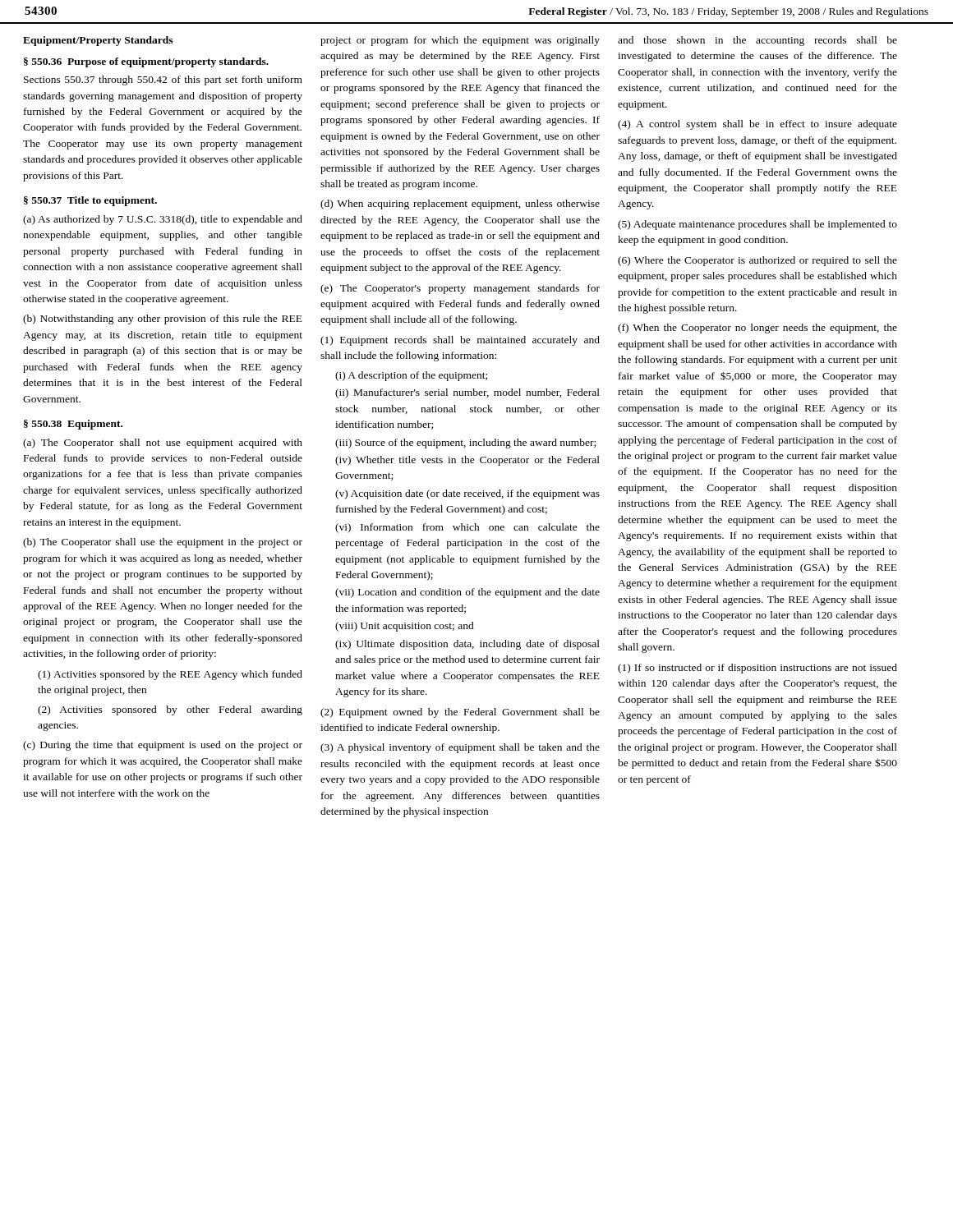953x1232 pixels.
Task: Point to the block beginning "(1) If so instructed or if disposition instructions"
Action: click(x=757, y=723)
